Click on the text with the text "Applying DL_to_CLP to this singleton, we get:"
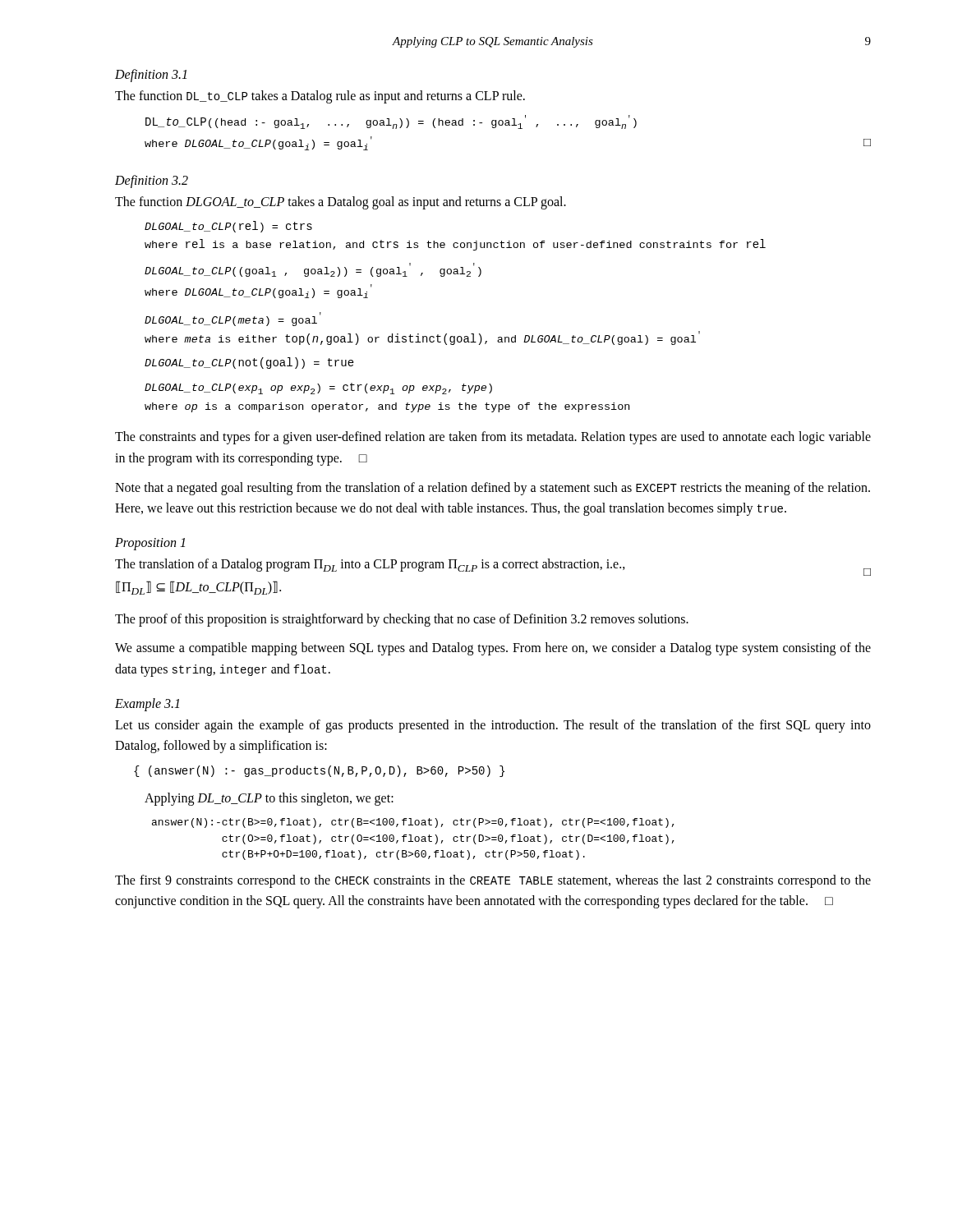The width and height of the screenshot is (953, 1232). pos(269,798)
